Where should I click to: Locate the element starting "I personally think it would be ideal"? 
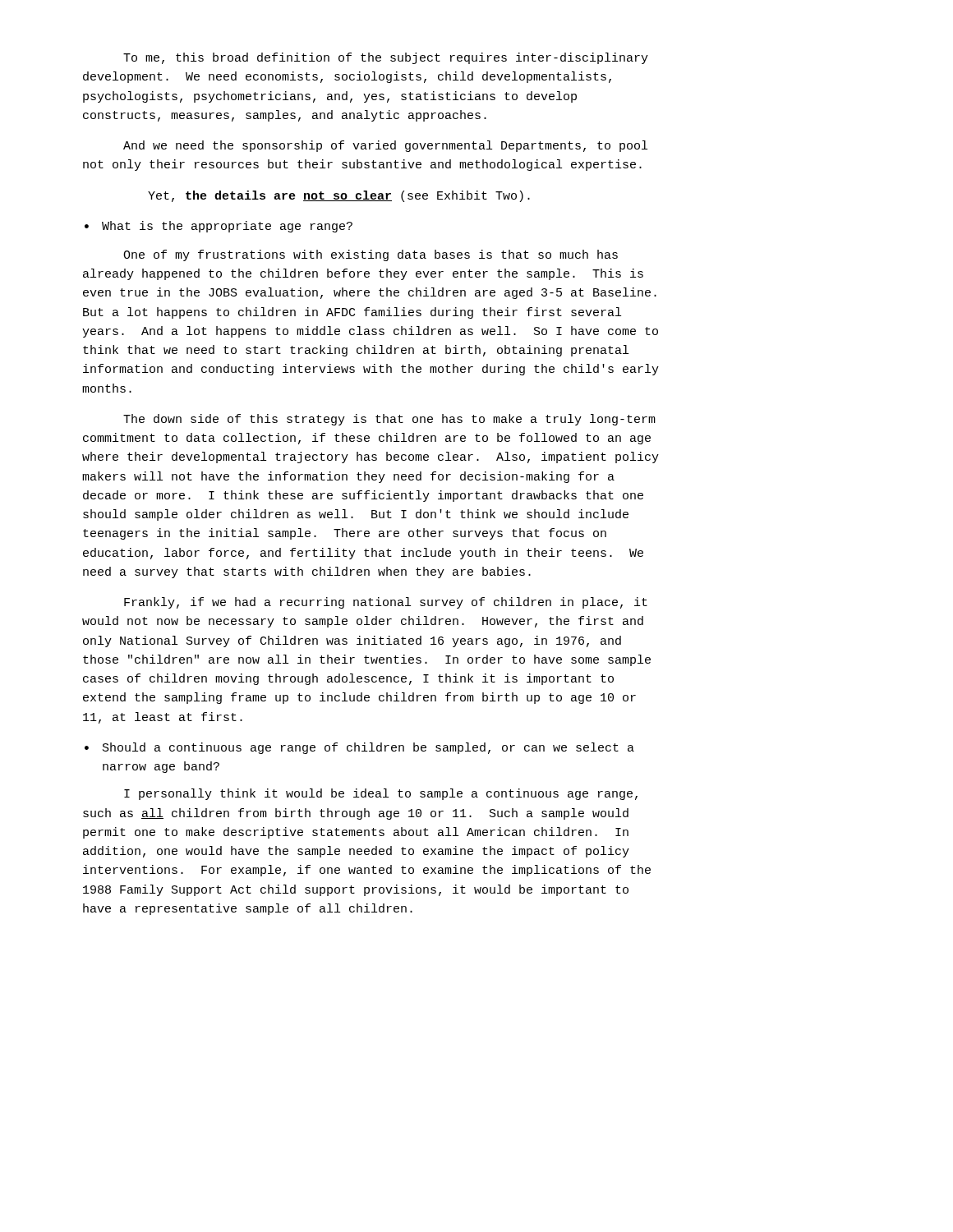367,852
